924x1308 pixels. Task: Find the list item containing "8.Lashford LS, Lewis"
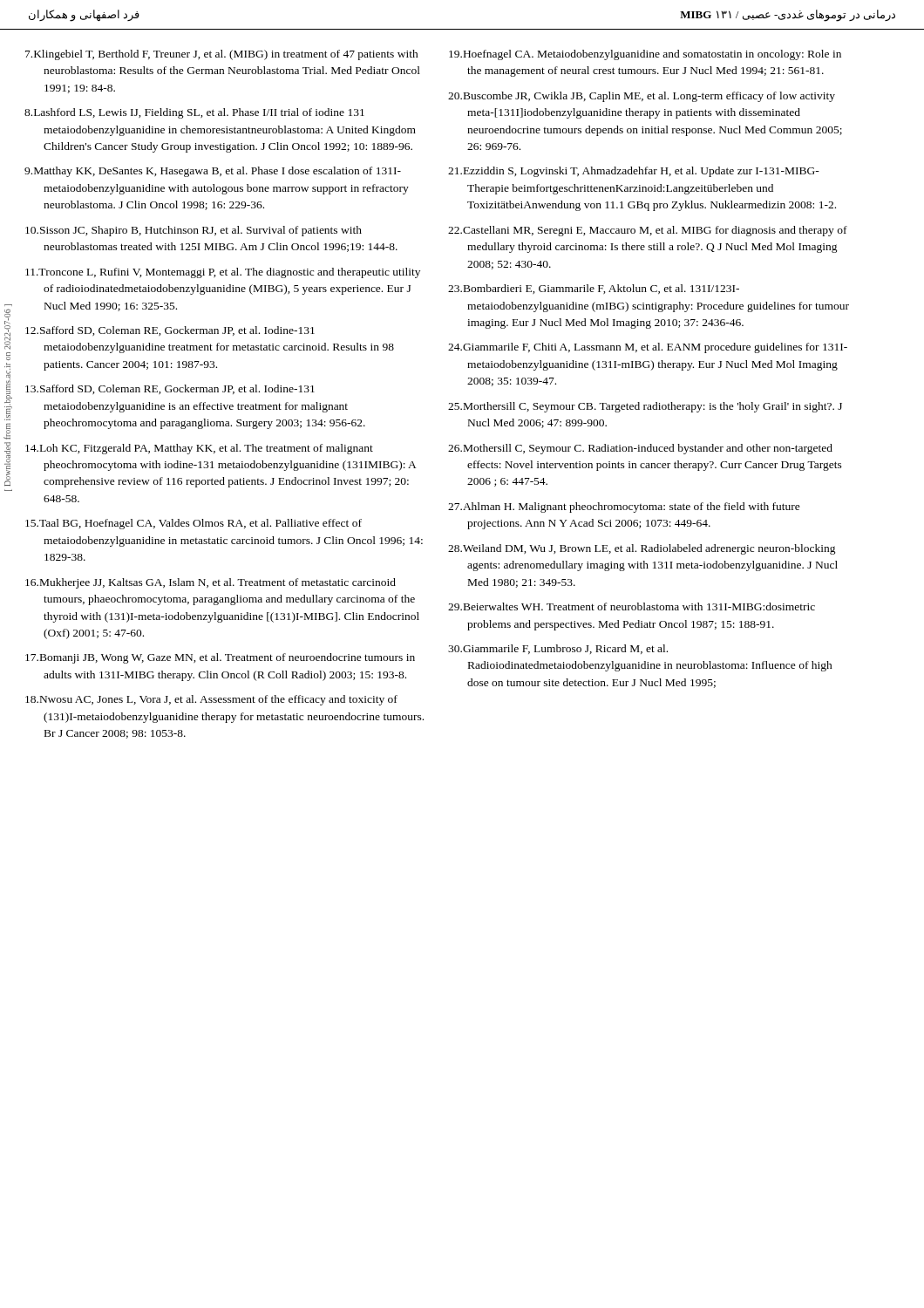click(220, 129)
